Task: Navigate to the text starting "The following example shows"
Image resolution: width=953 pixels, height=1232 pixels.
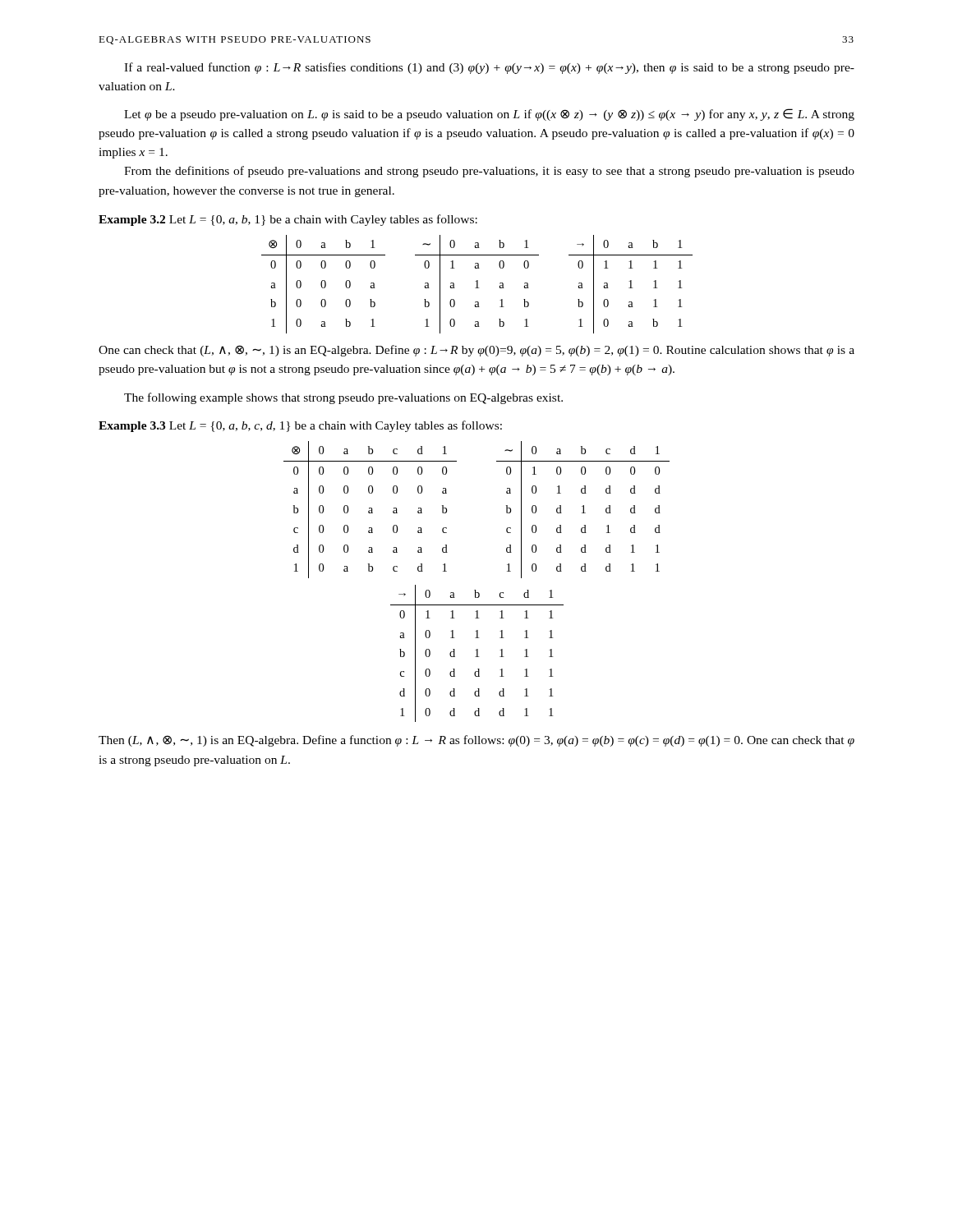Action: tap(476, 397)
